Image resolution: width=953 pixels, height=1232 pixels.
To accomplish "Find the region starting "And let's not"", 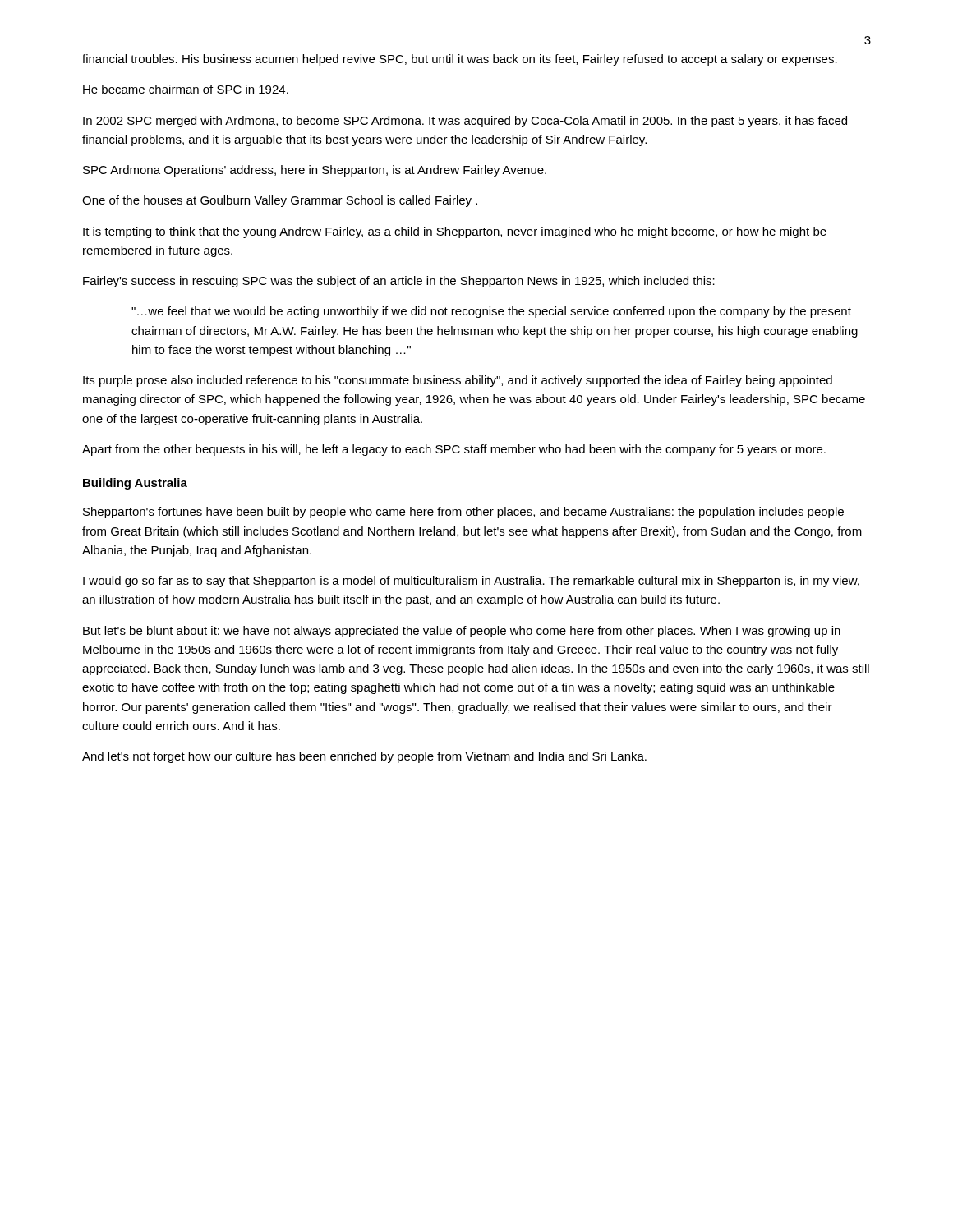I will [365, 756].
